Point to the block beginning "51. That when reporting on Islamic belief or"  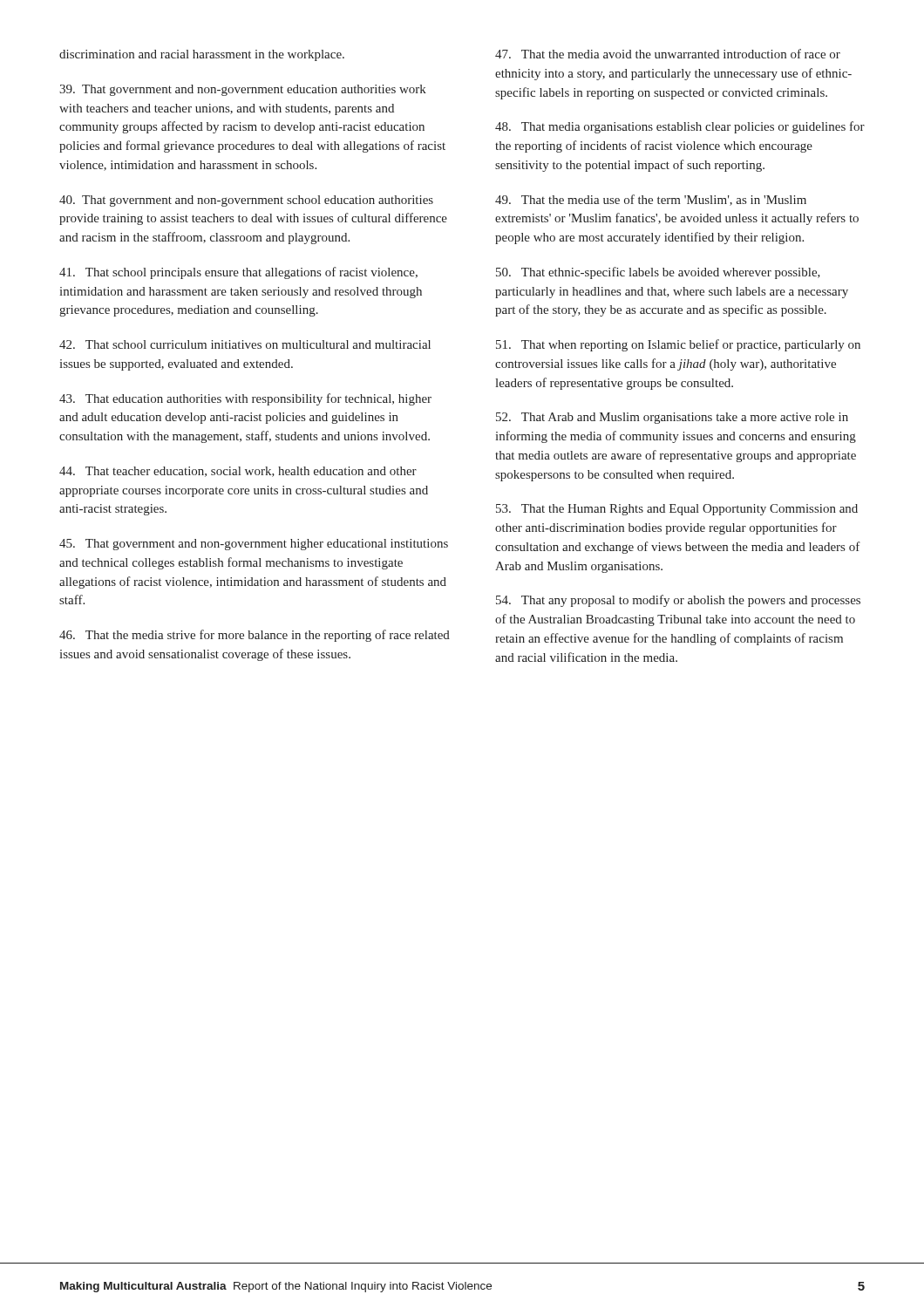(680, 364)
